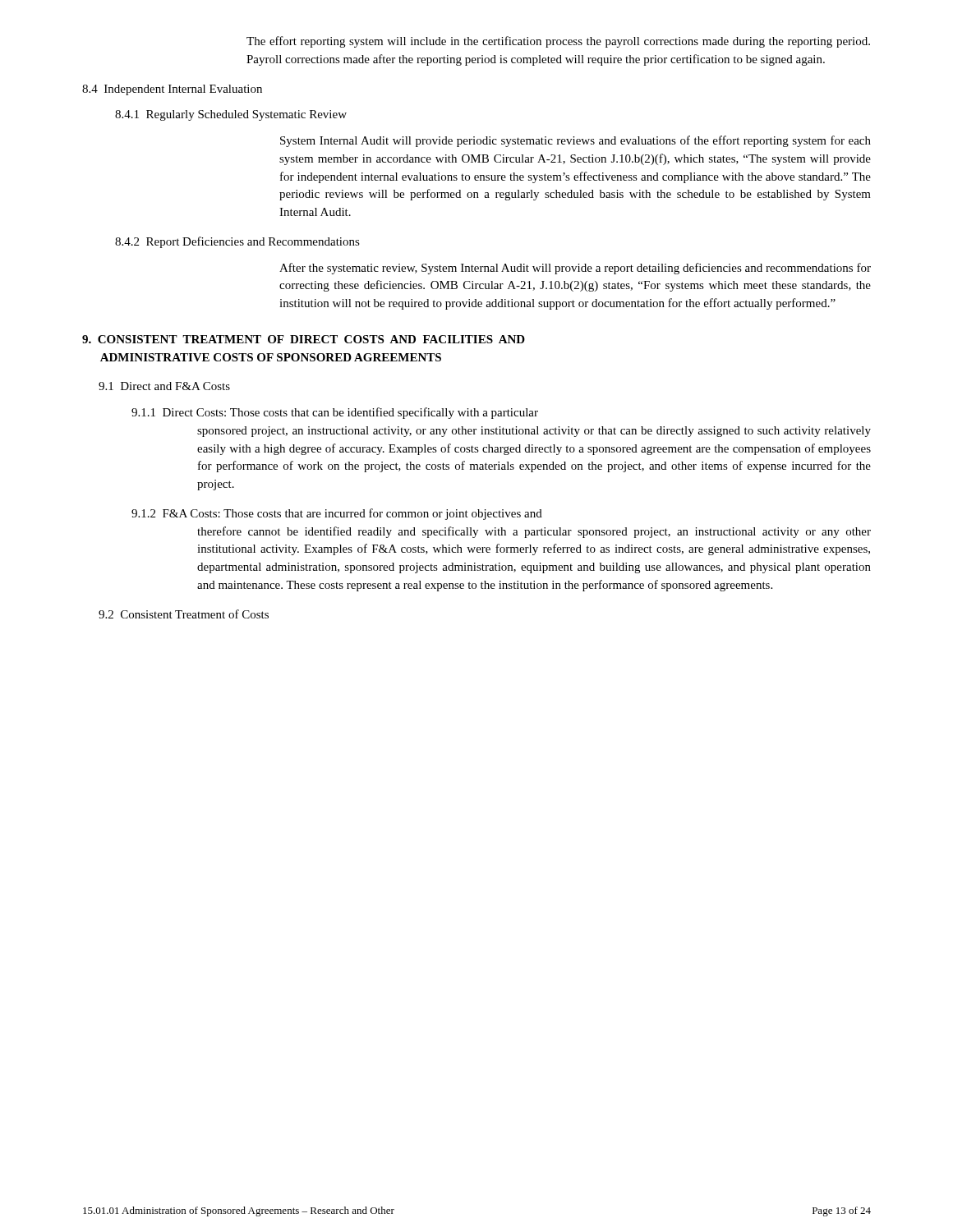Click on the passage starting "sponsored project, an instructional activity,"
Viewport: 953px width, 1232px height.
click(534, 458)
